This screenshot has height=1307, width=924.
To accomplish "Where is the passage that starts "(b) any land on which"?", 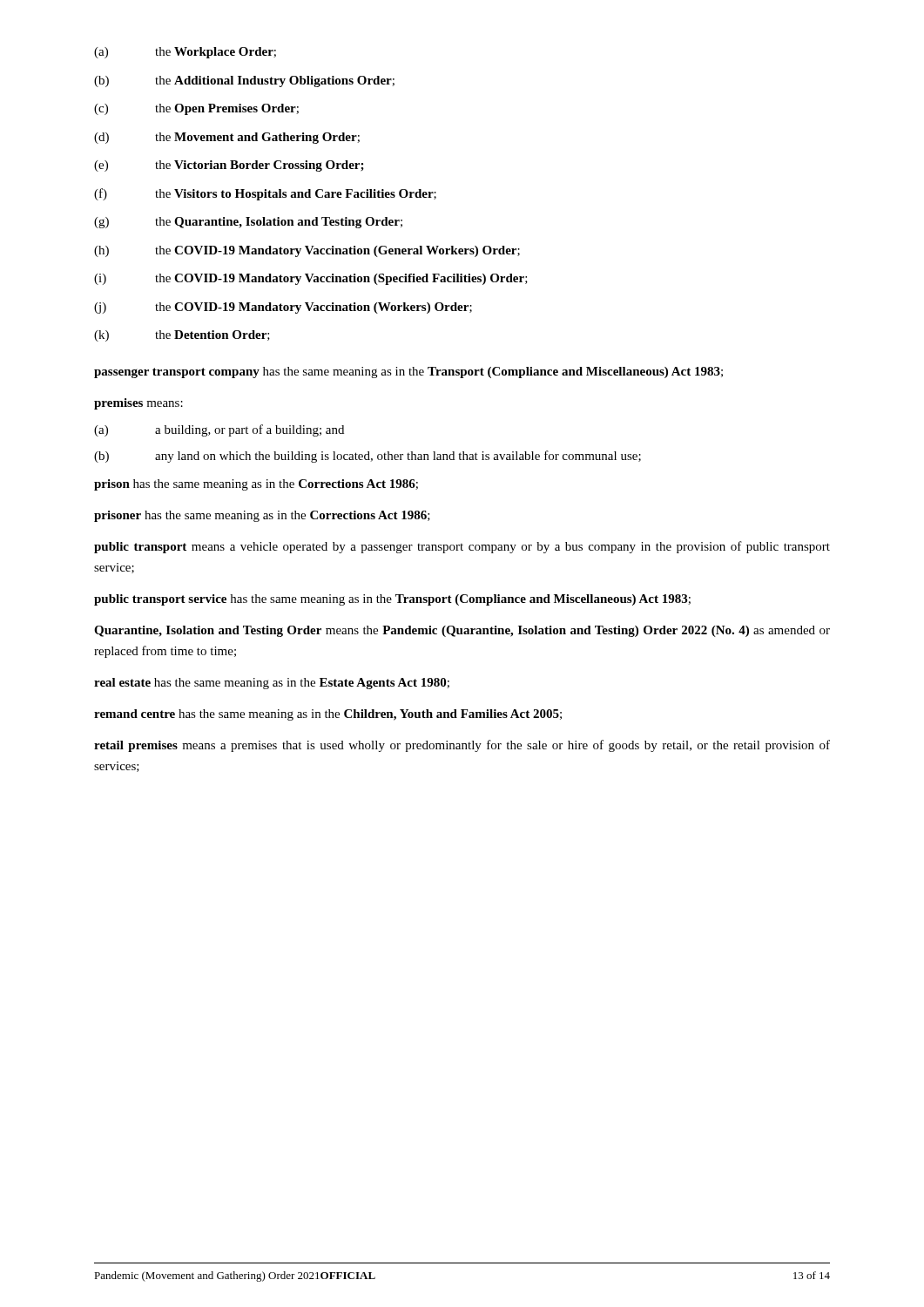I will tap(462, 456).
